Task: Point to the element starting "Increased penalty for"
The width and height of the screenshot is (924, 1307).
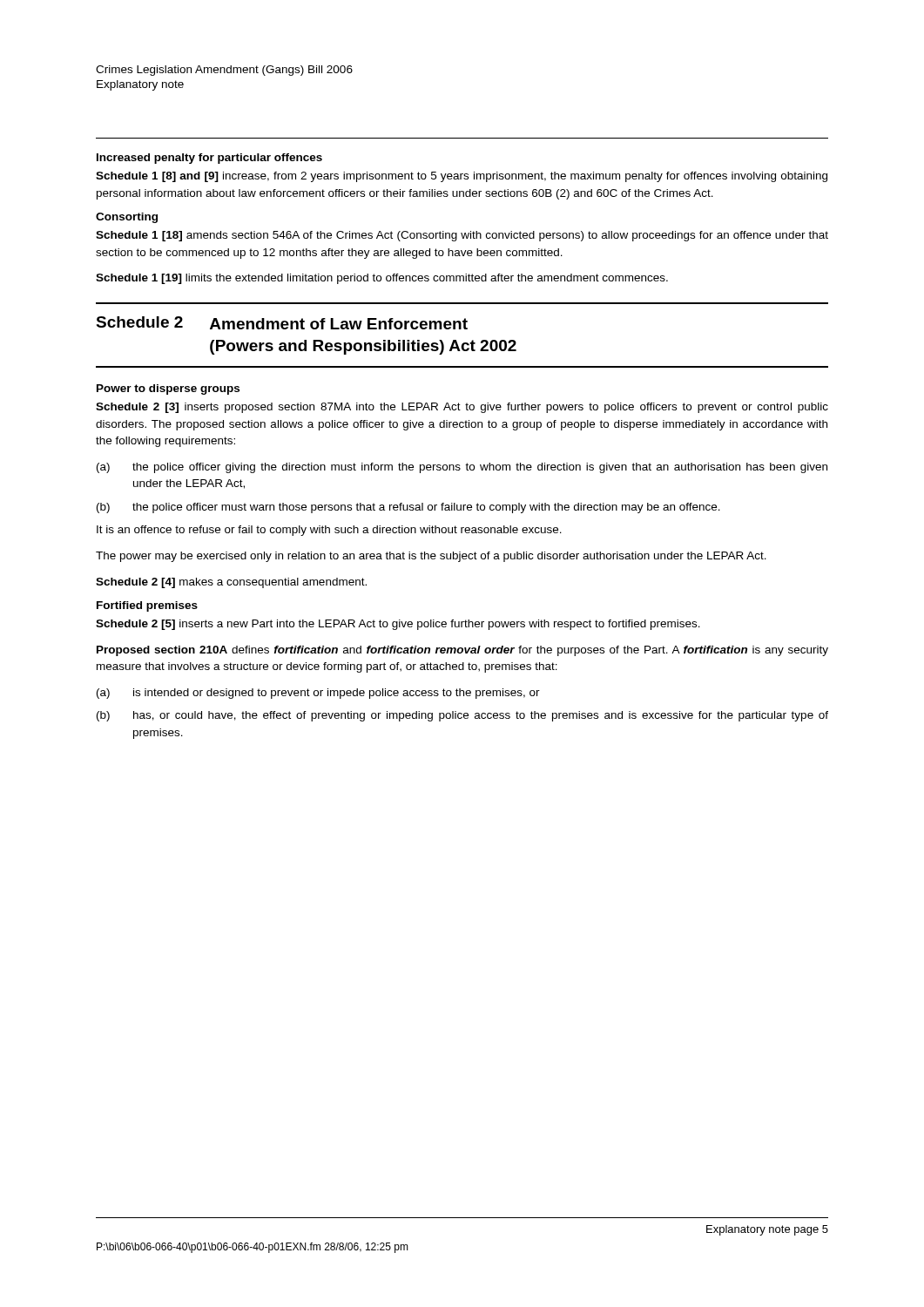Action: [209, 157]
